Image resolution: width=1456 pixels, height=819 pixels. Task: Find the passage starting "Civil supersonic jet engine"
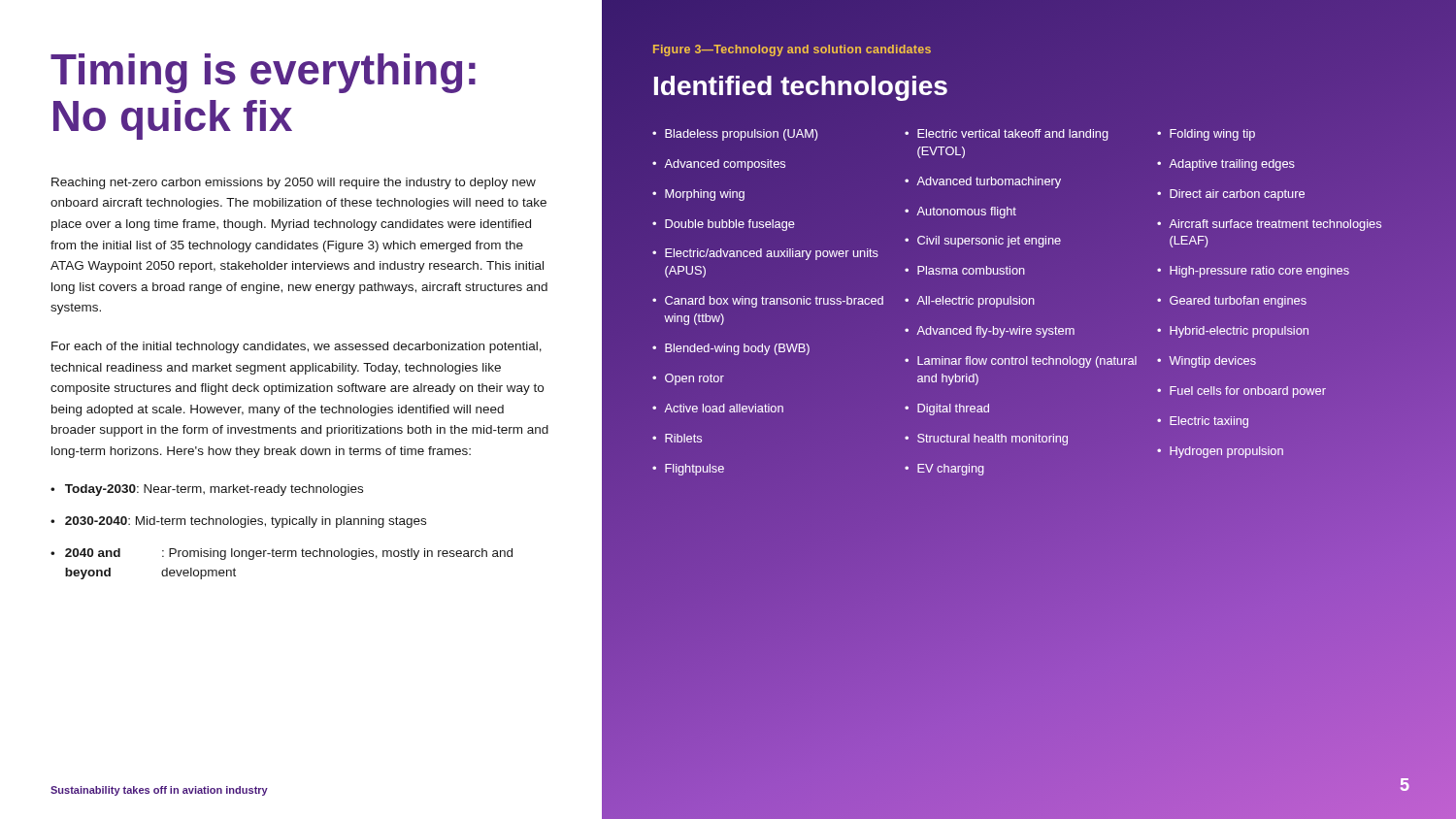989,241
